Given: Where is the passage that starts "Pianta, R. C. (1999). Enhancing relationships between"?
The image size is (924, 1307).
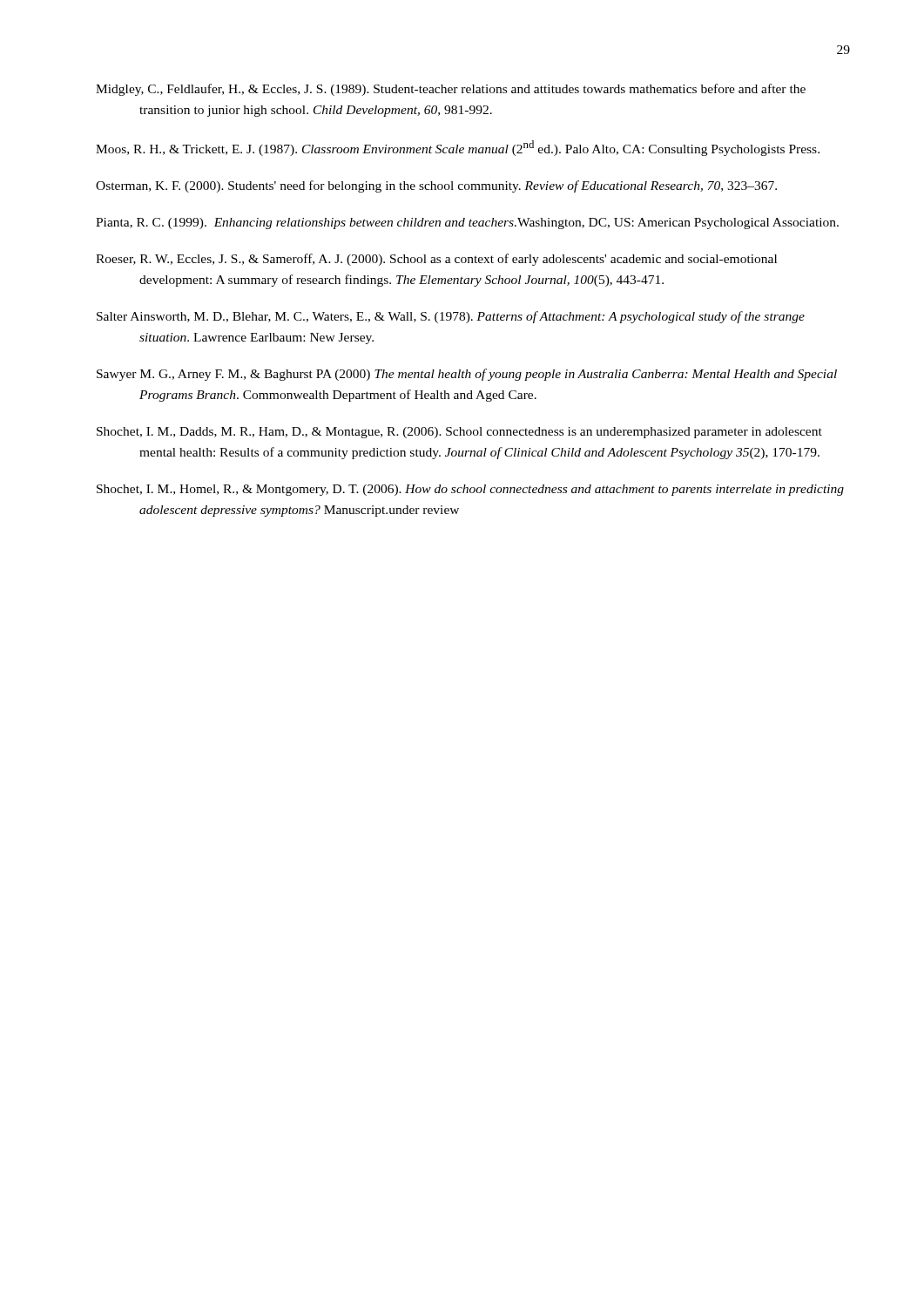Looking at the screenshot, I should pyautogui.click(x=468, y=222).
